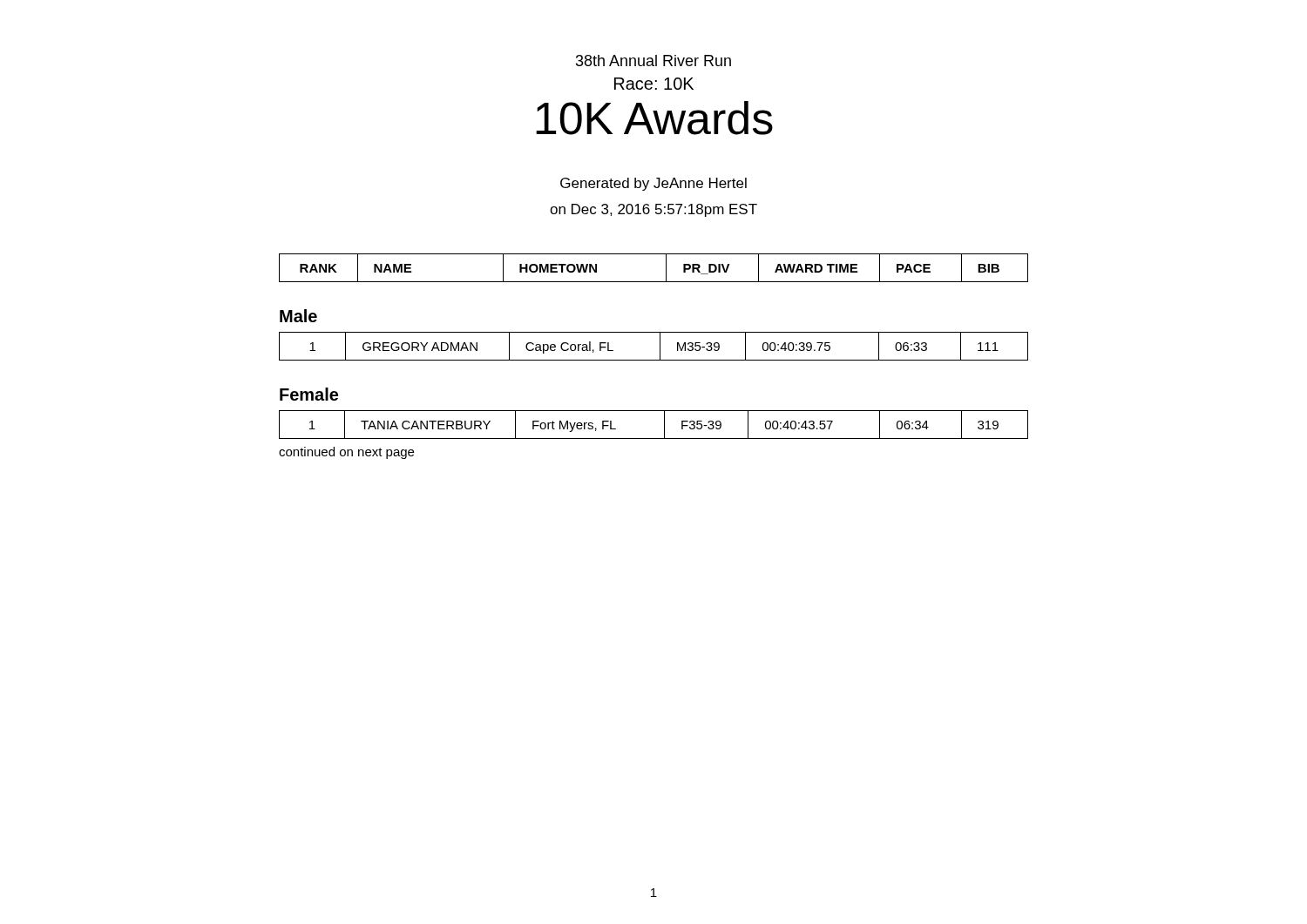
Task: Locate the passage starting "38th Annual River Run Race: 10K 10K Awards"
Action: (x=654, y=98)
